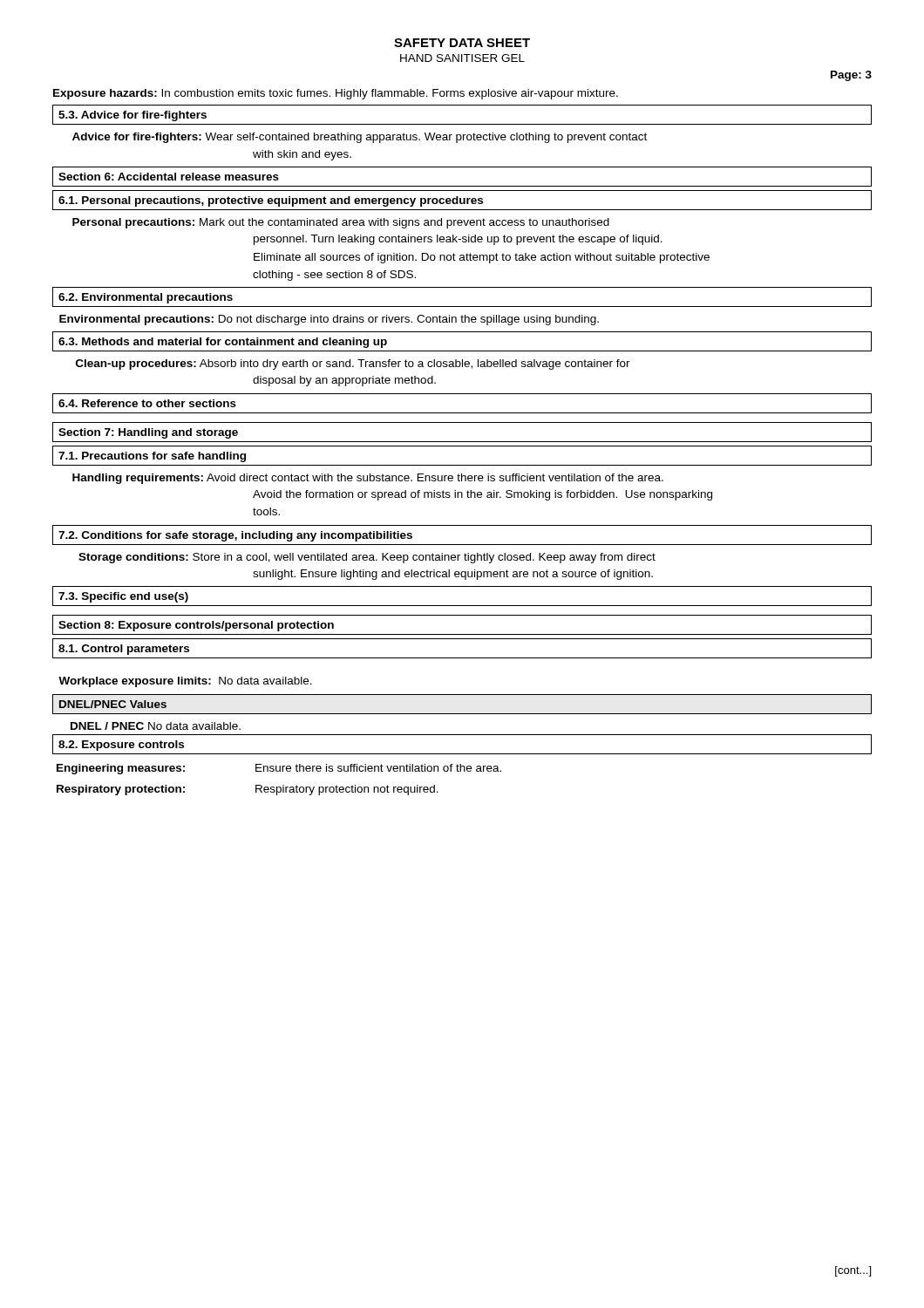Image resolution: width=924 pixels, height=1308 pixels.
Task: Find the block on this page that starts "Clean-up procedures: Absorb"
Action: pyautogui.click(x=462, y=373)
